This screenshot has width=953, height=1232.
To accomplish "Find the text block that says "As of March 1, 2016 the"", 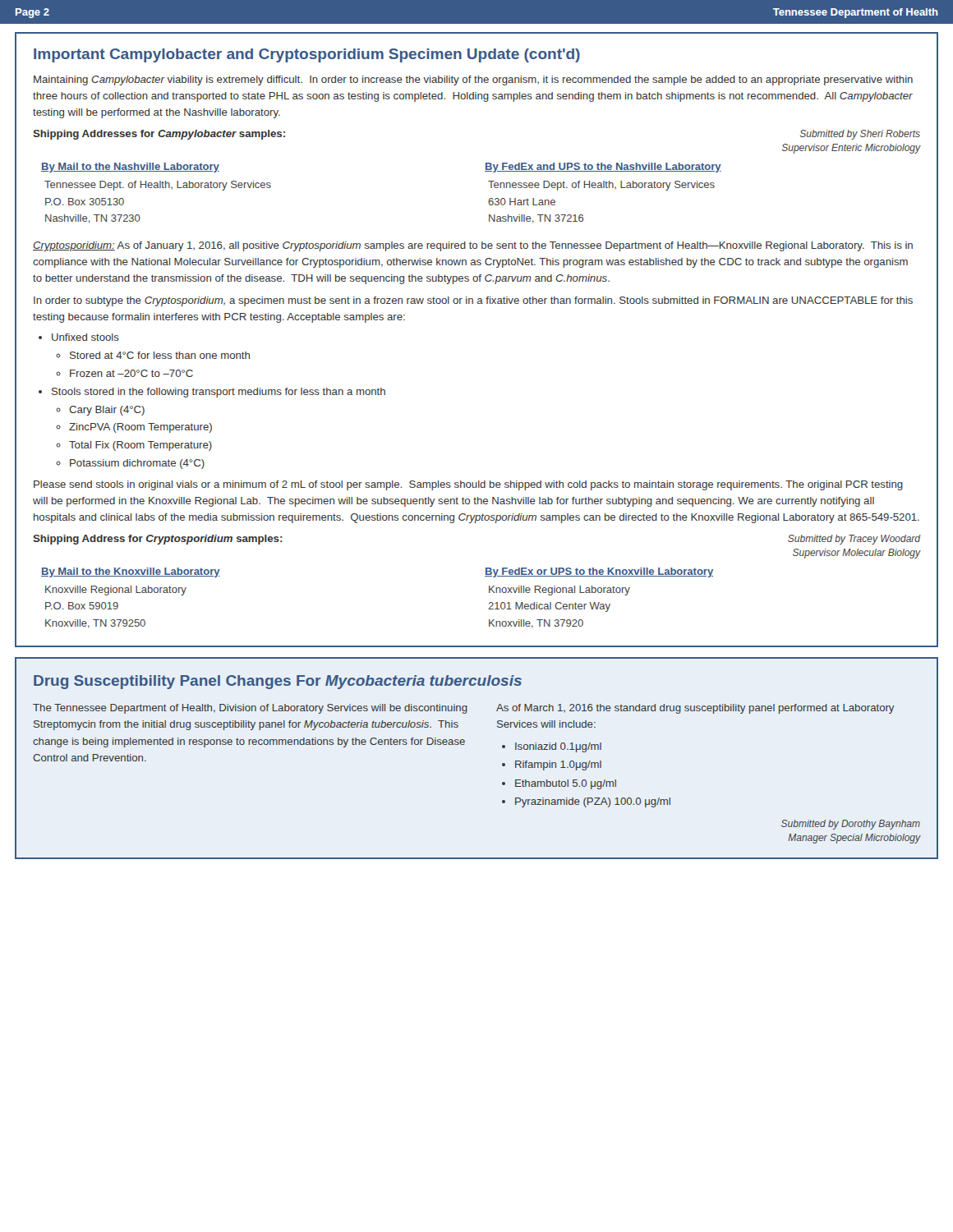I will click(x=695, y=716).
